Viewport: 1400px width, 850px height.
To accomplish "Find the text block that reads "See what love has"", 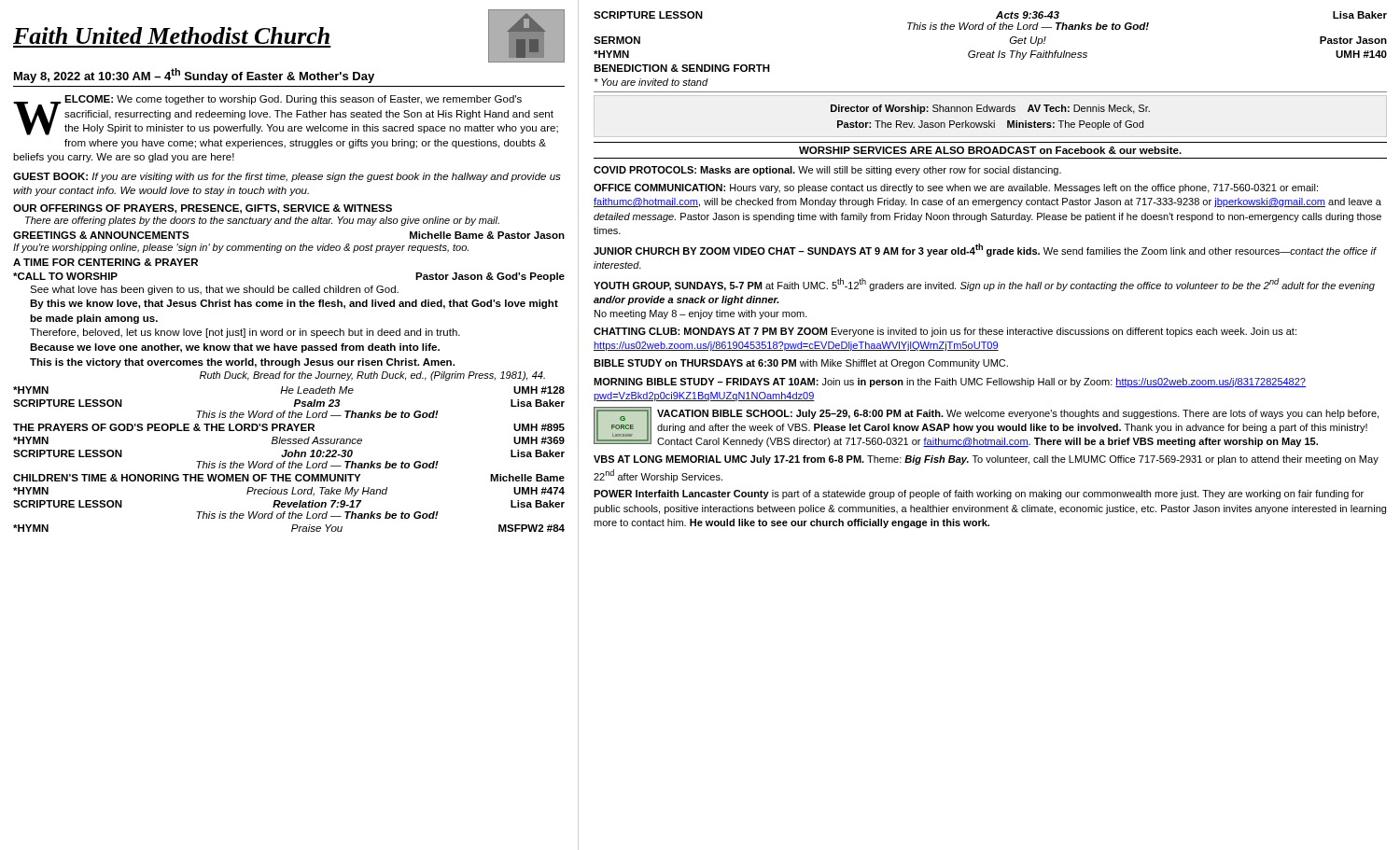I will coord(297,332).
